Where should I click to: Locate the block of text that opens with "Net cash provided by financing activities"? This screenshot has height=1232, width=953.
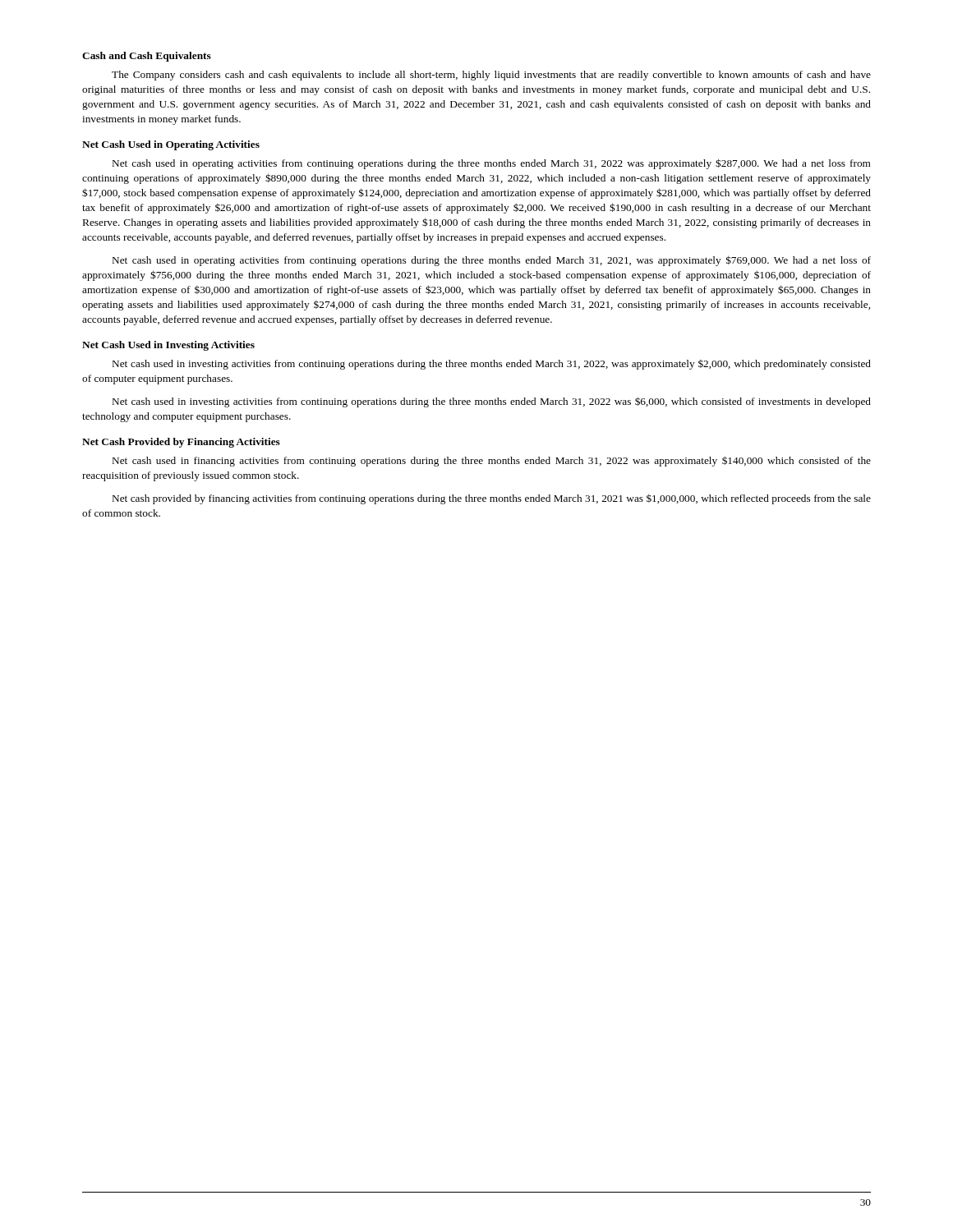(476, 505)
